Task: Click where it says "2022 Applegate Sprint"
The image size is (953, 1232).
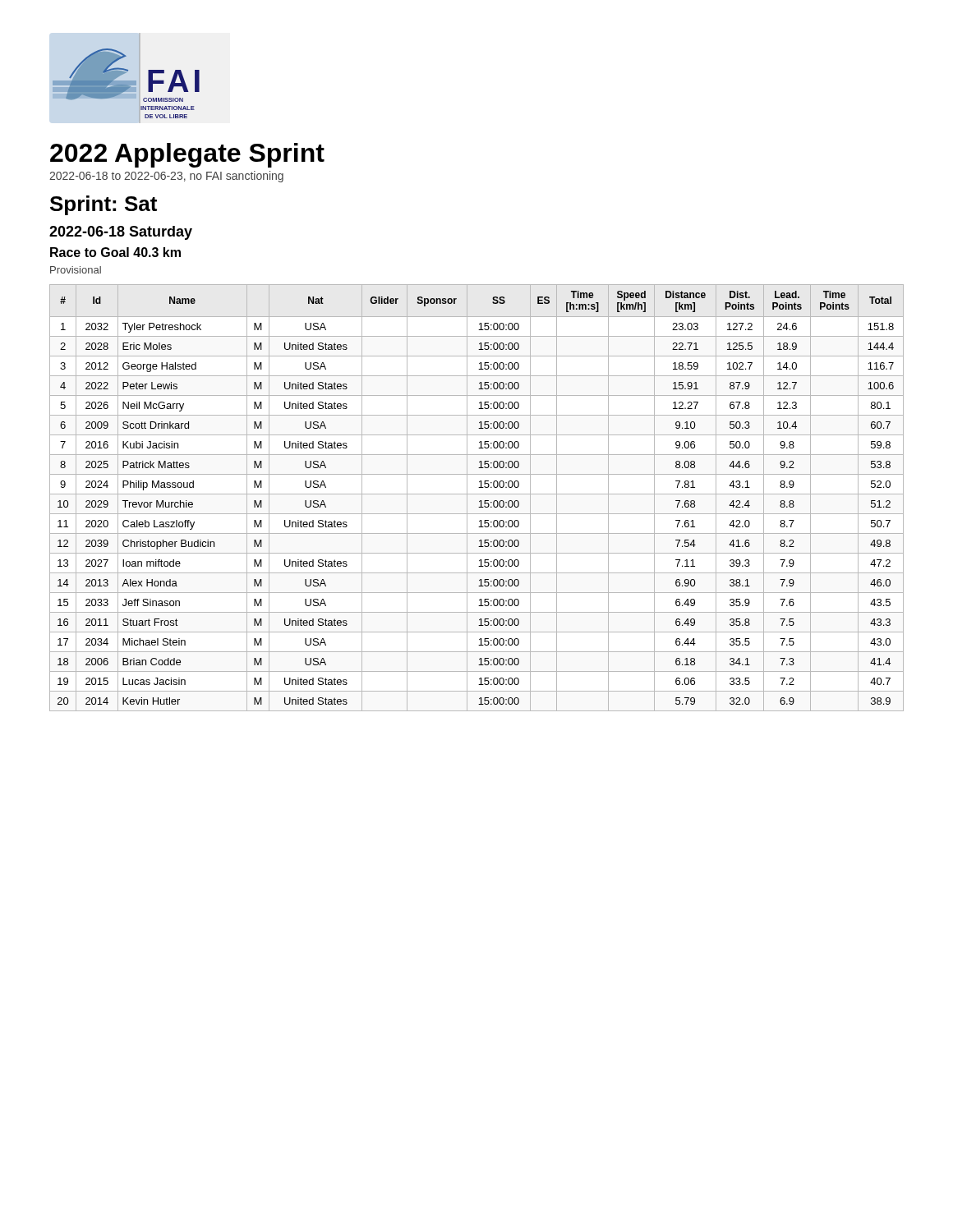Action: click(x=187, y=153)
